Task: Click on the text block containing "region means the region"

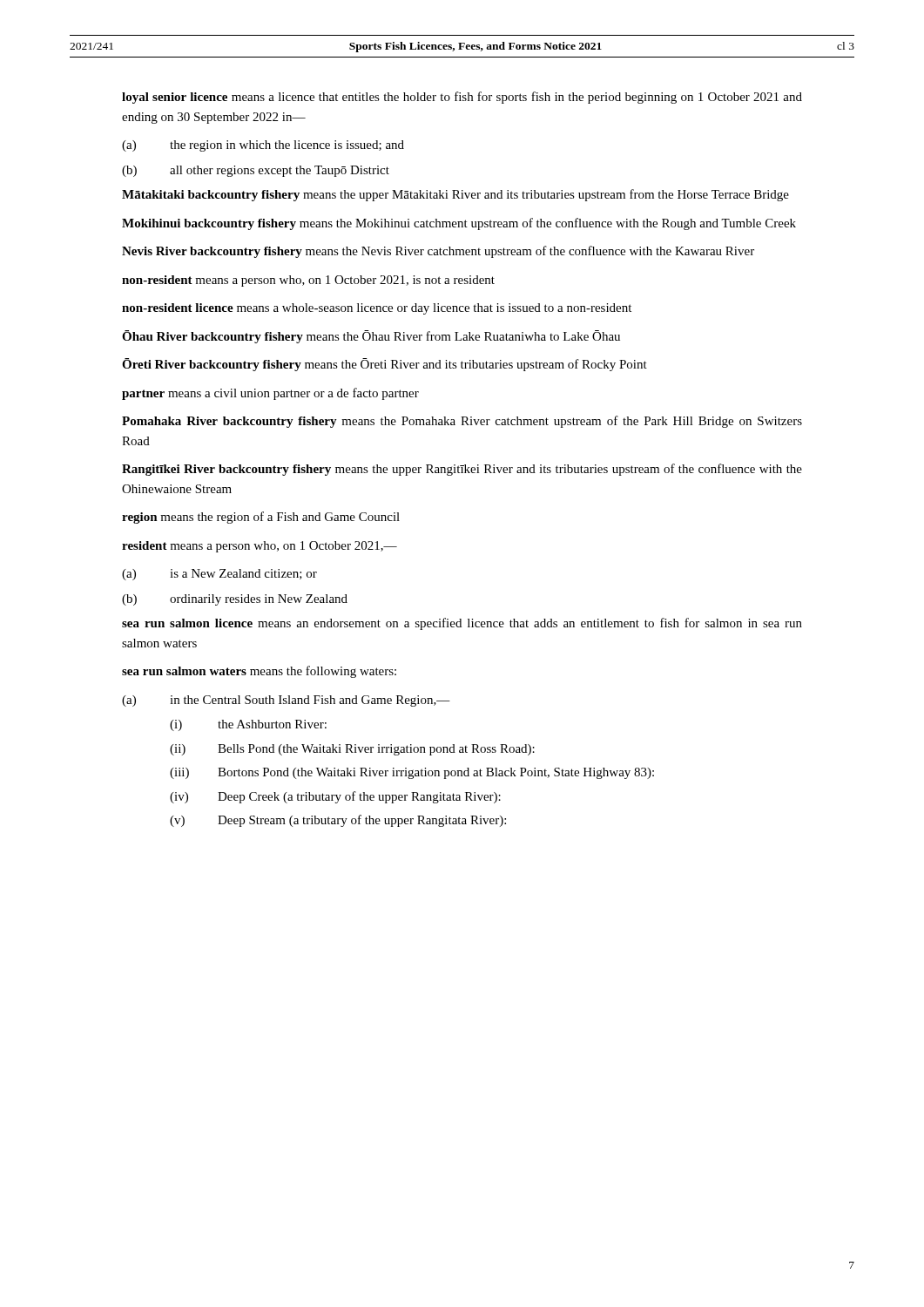Action: click(261, 517)
